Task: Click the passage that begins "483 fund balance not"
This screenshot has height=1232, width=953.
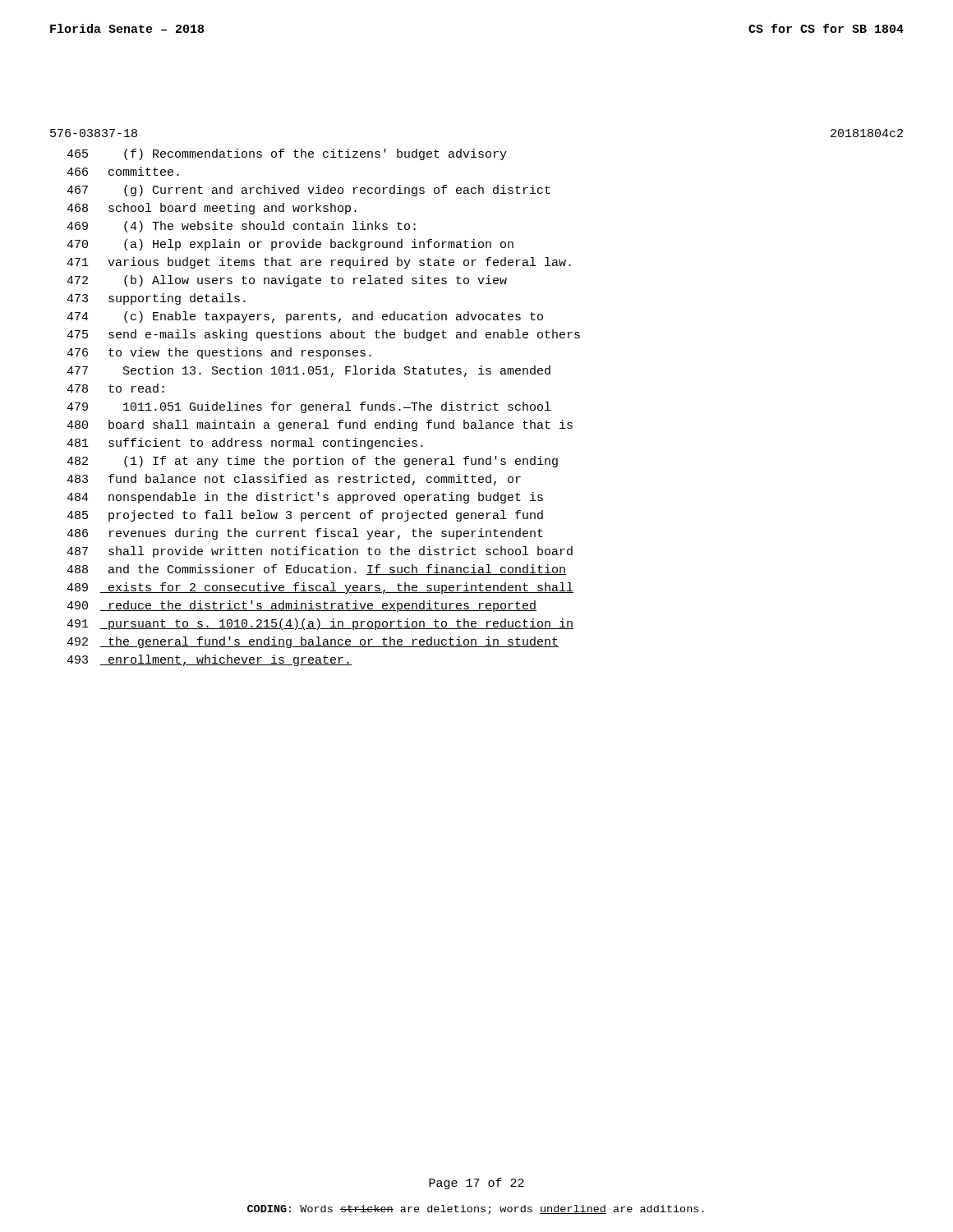Action: coord(476,480)
